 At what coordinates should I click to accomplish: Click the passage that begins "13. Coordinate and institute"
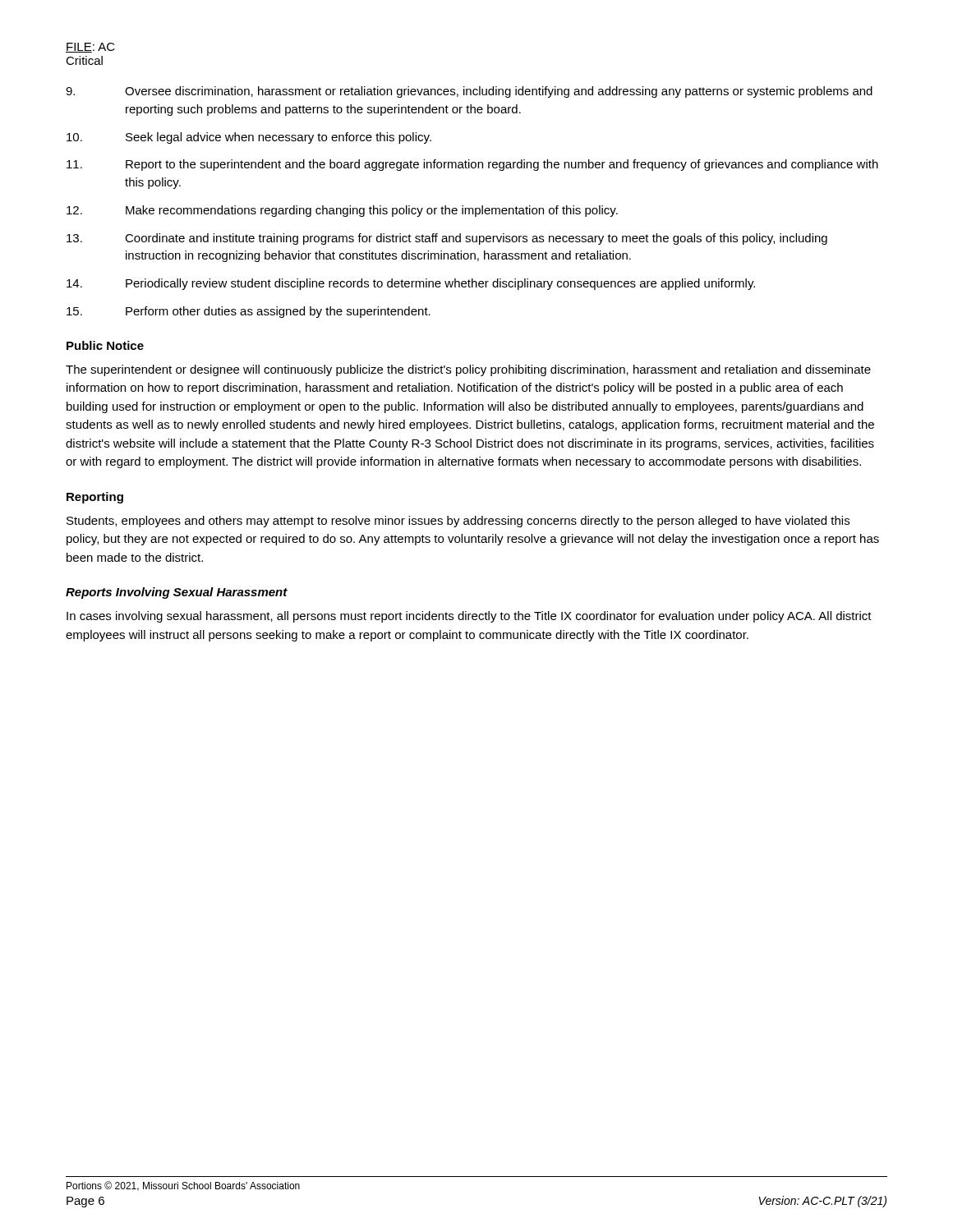[476, 247]
